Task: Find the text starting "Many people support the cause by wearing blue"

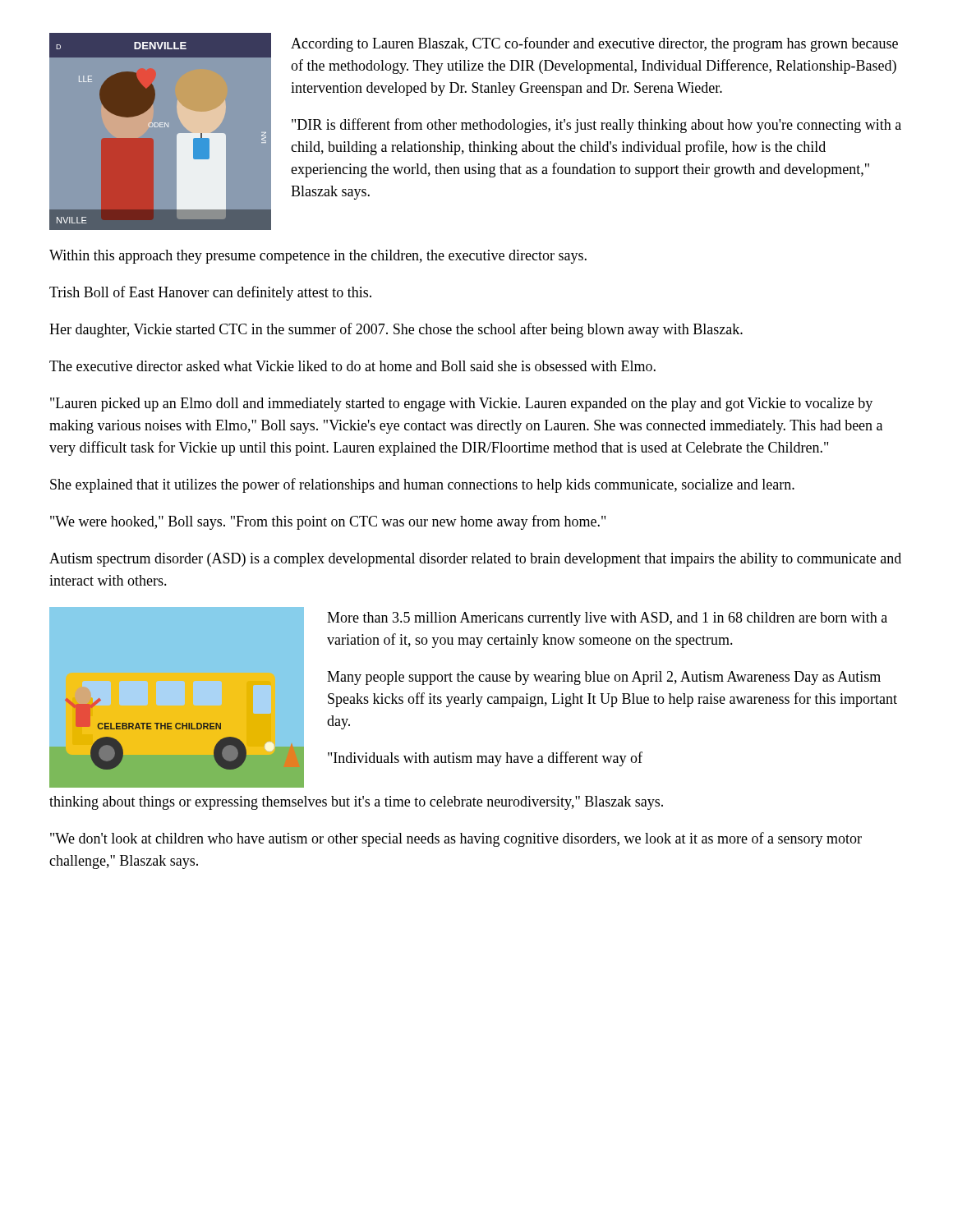Action: coord(615,699)
